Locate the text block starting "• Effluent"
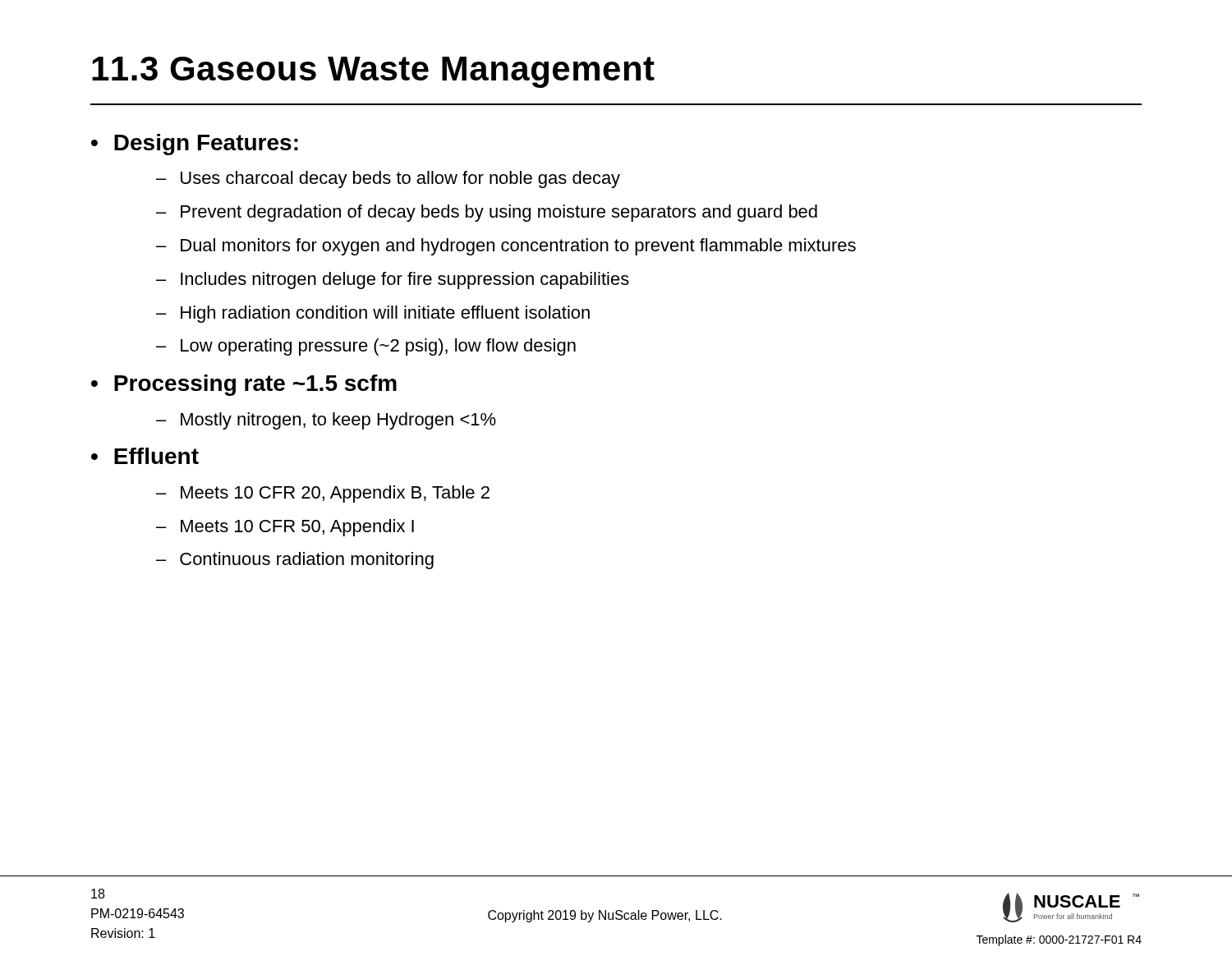Viewport: 1232px width, 956px height. 145,456
